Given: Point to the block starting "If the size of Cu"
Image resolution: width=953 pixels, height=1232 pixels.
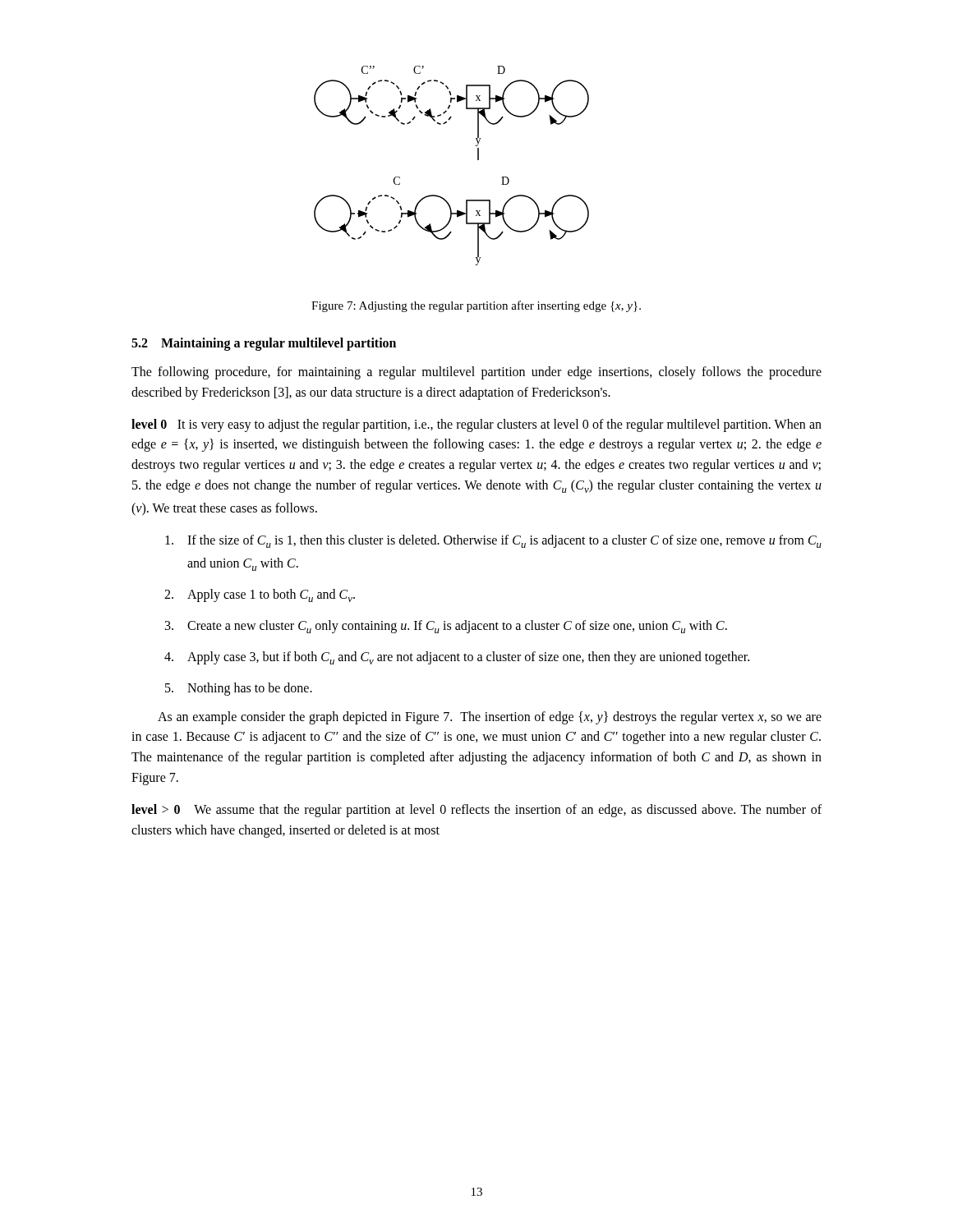Looking at the screenshot, I should [x=493, y=553].
